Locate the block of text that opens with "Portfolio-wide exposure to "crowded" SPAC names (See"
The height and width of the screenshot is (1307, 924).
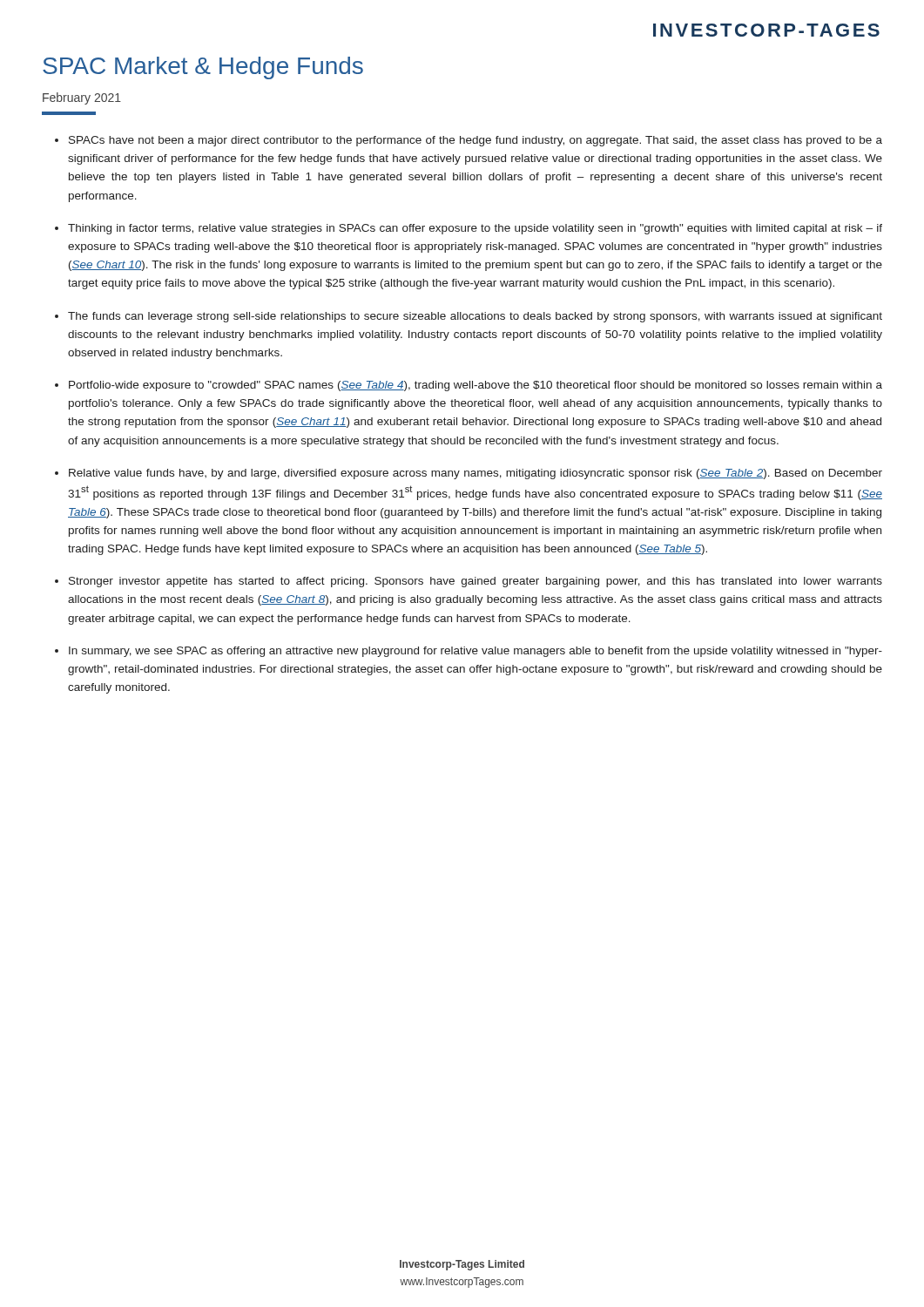[475, 412]
